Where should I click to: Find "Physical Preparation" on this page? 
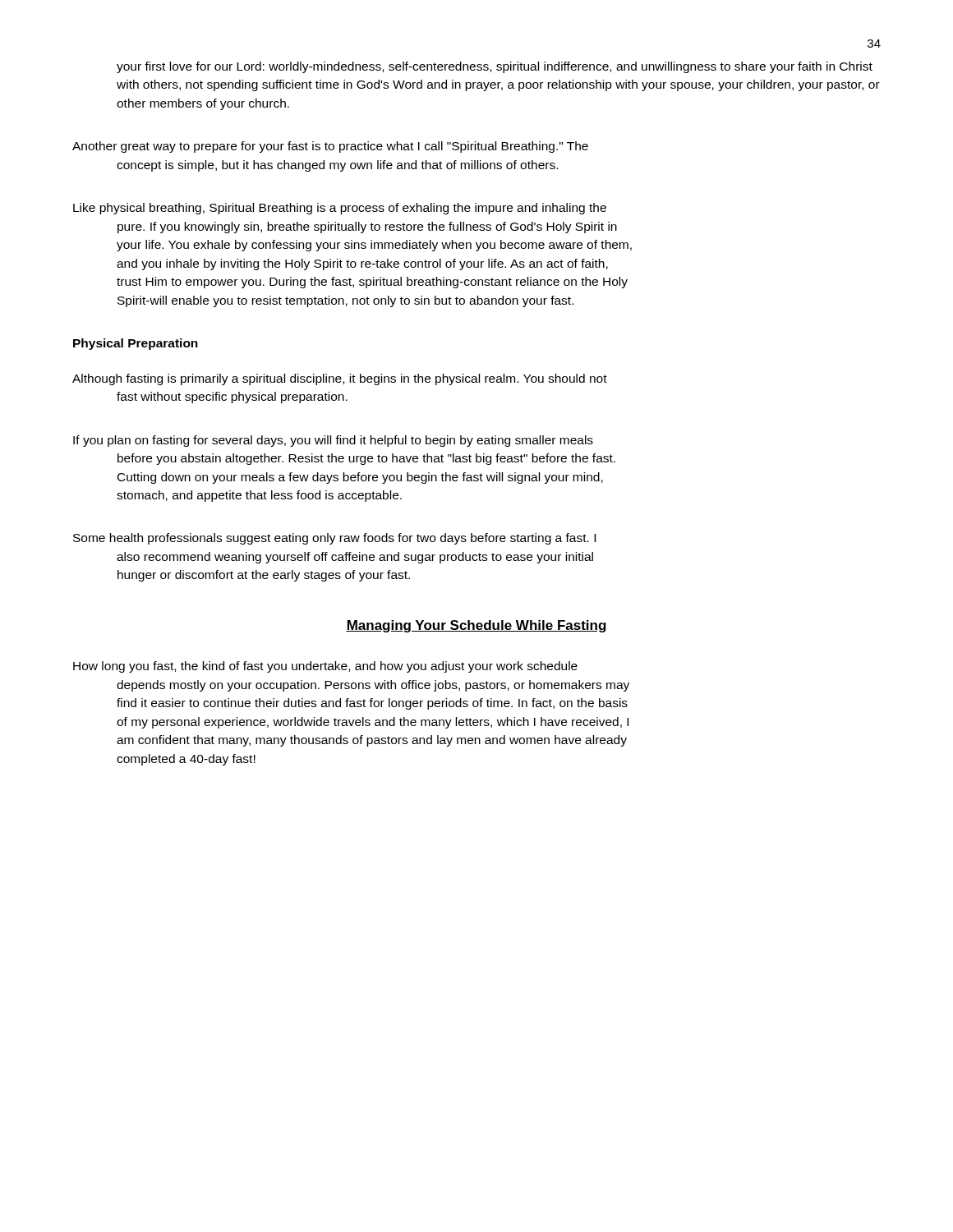135,343
